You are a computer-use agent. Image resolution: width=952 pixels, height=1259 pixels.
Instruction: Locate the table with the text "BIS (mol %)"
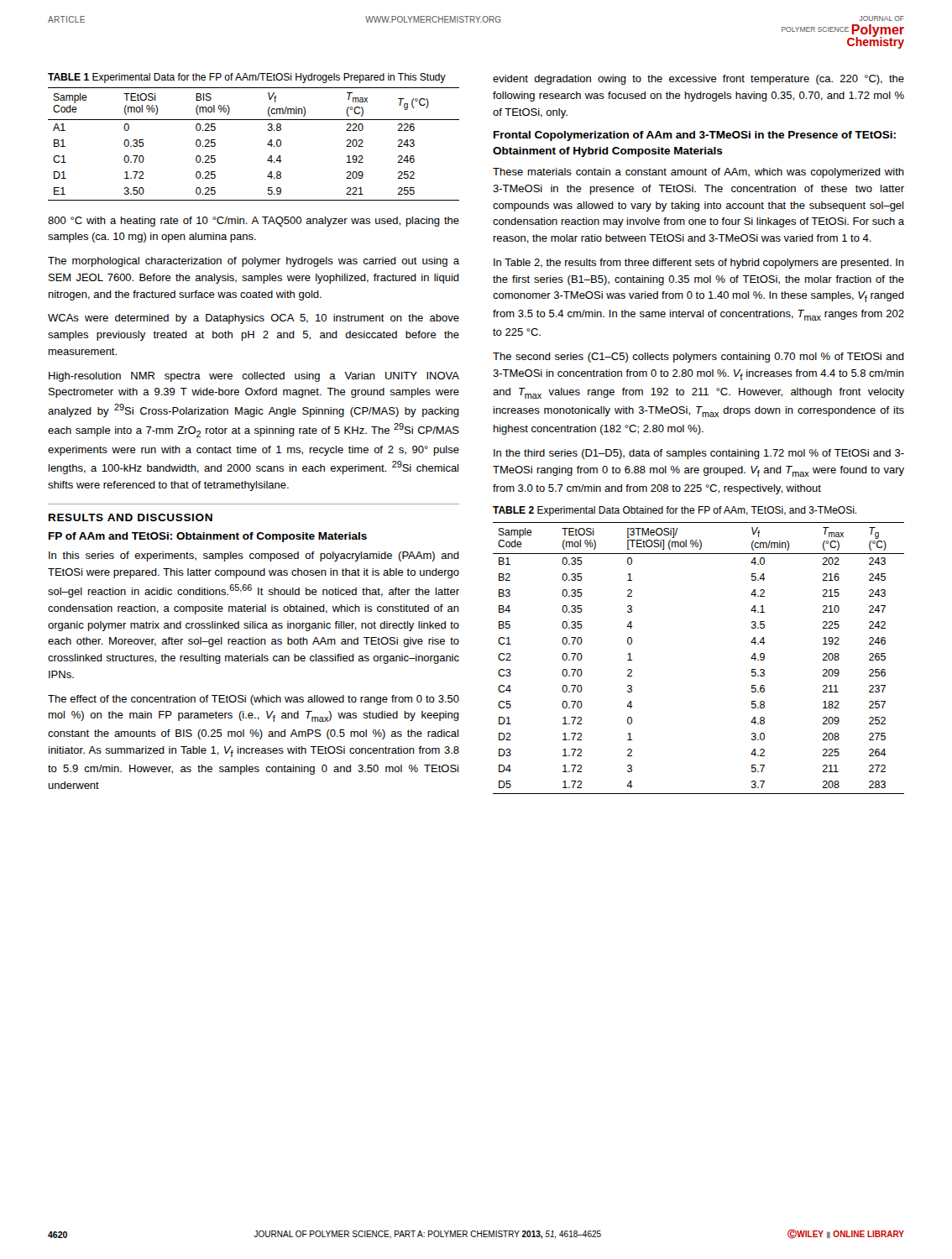[x=254, y=144]
